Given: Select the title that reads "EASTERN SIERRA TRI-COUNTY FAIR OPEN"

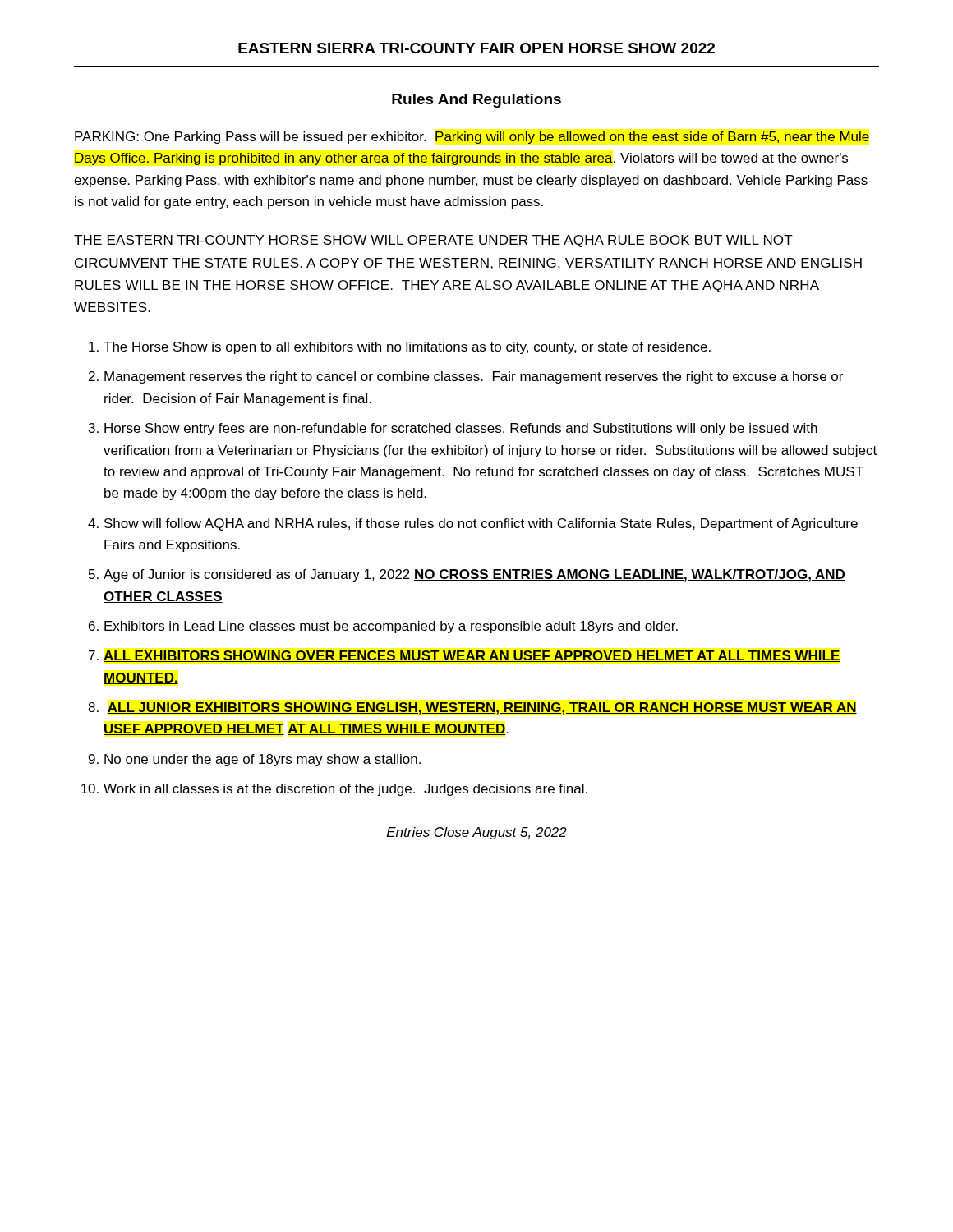Looking at the screenshot, I should [476, 48].
